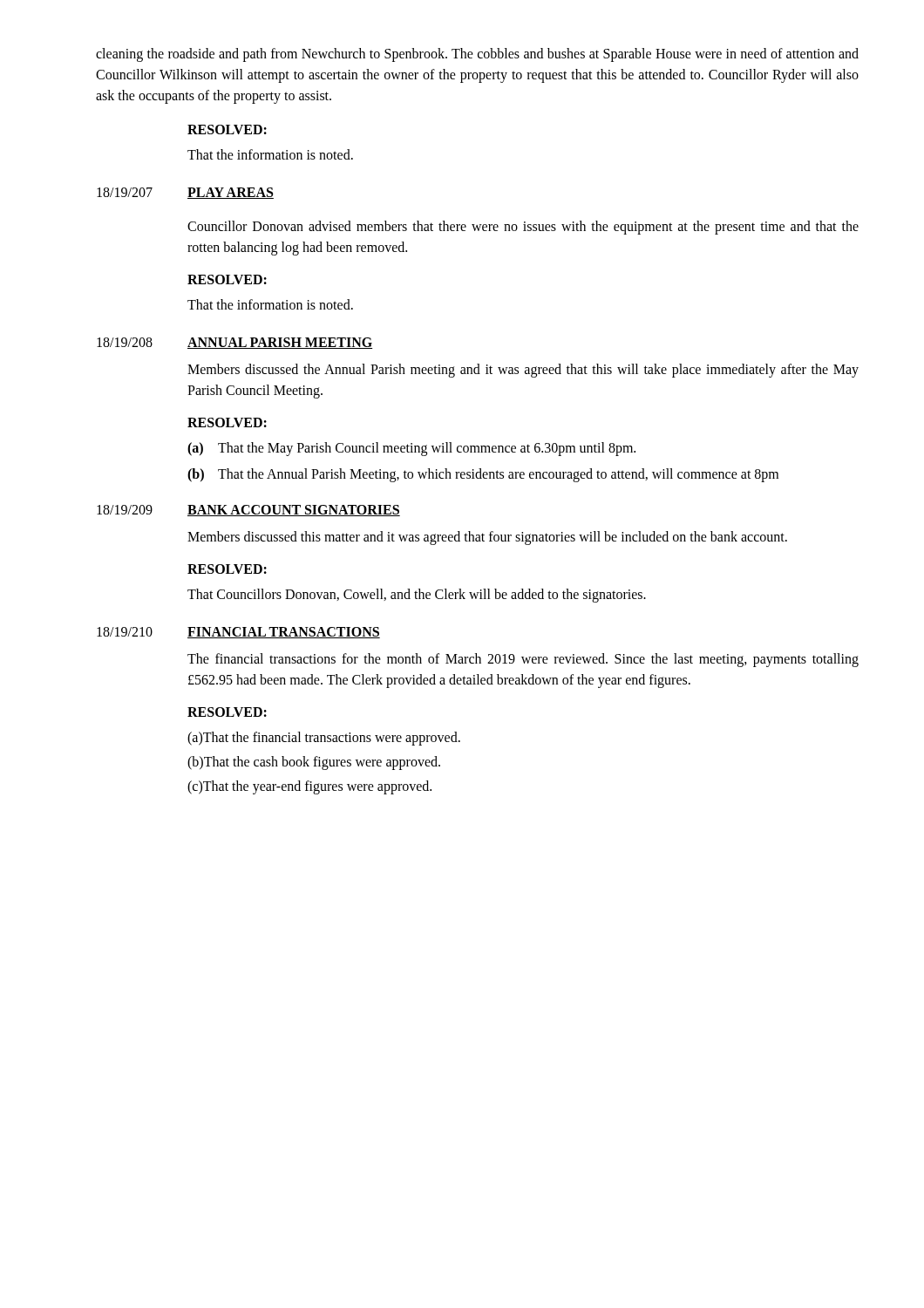
Task: Locate the block of text that opens with "Members discussed this matter and it"
Action: pos(488,537)
